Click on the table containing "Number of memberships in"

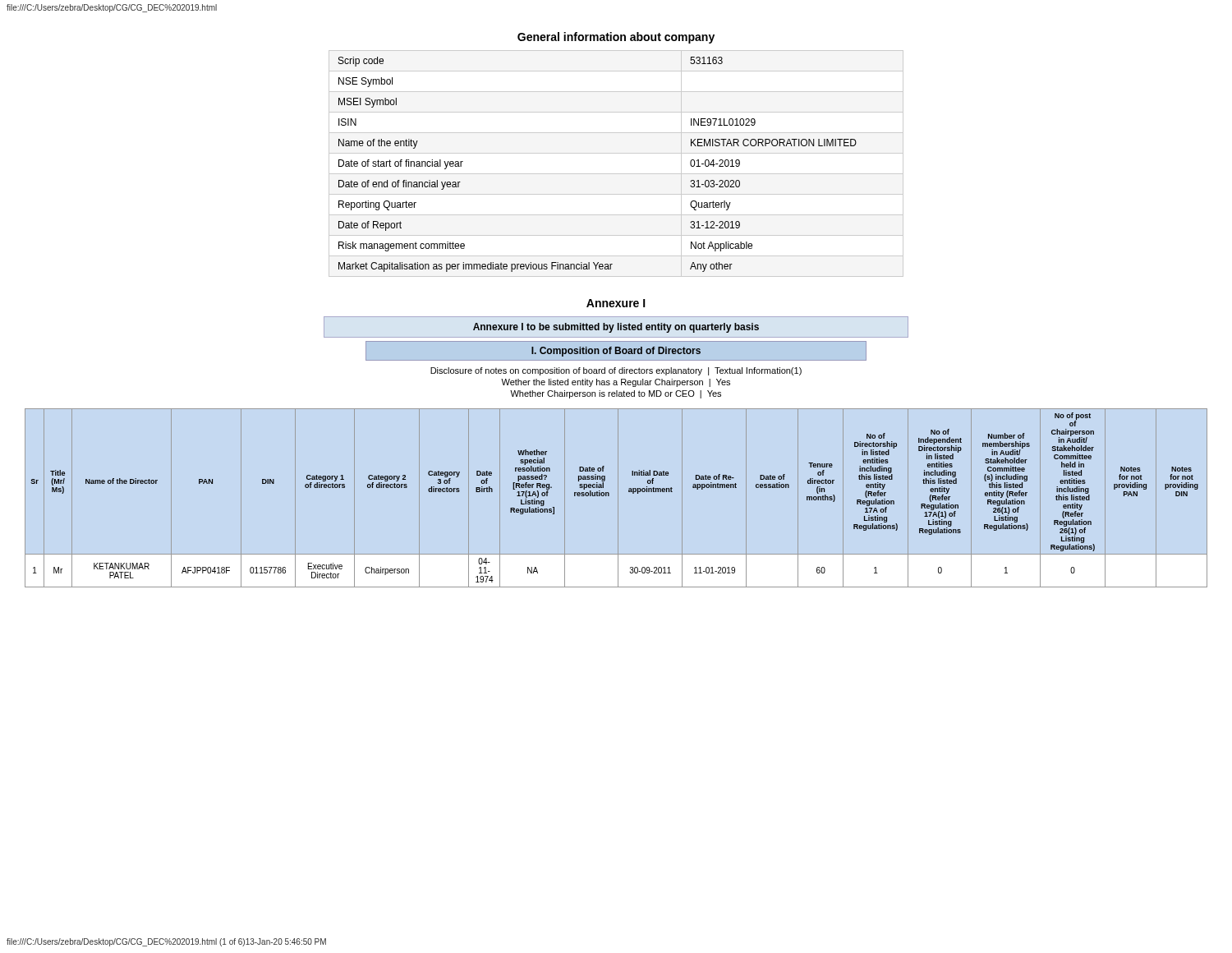click(x=616, y=495)
